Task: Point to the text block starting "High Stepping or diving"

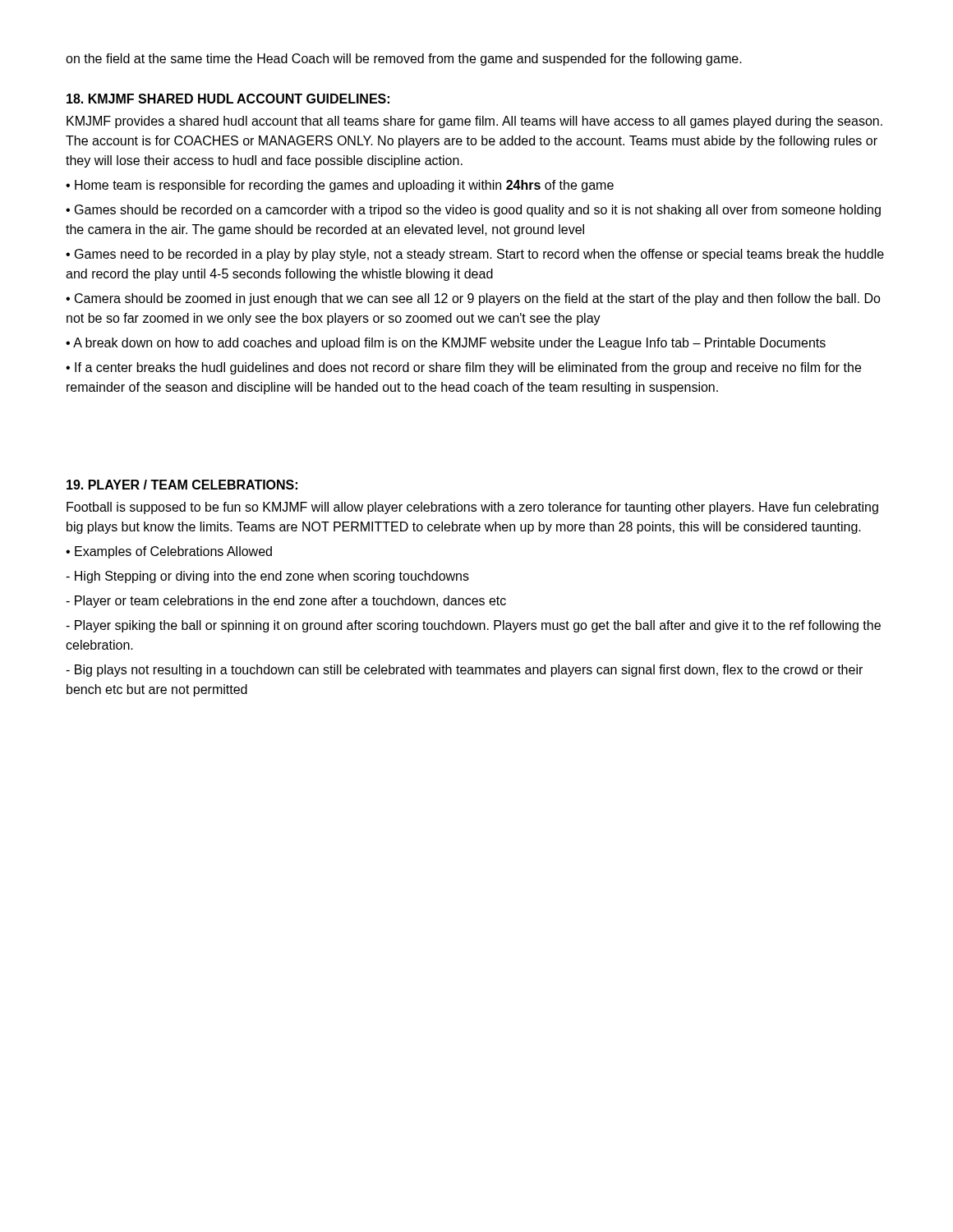Action: [267, 576]
